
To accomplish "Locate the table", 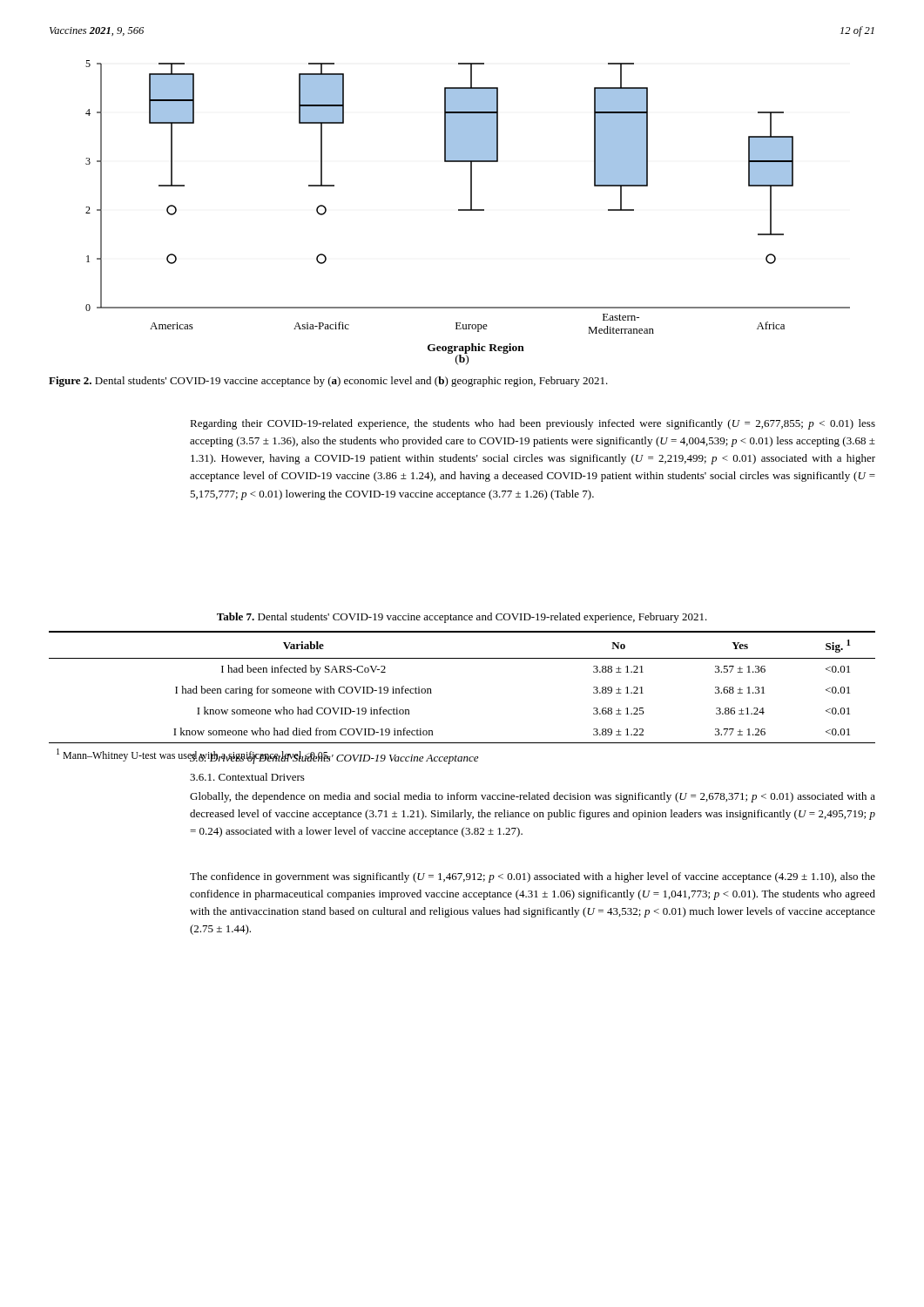I will 462,697.
